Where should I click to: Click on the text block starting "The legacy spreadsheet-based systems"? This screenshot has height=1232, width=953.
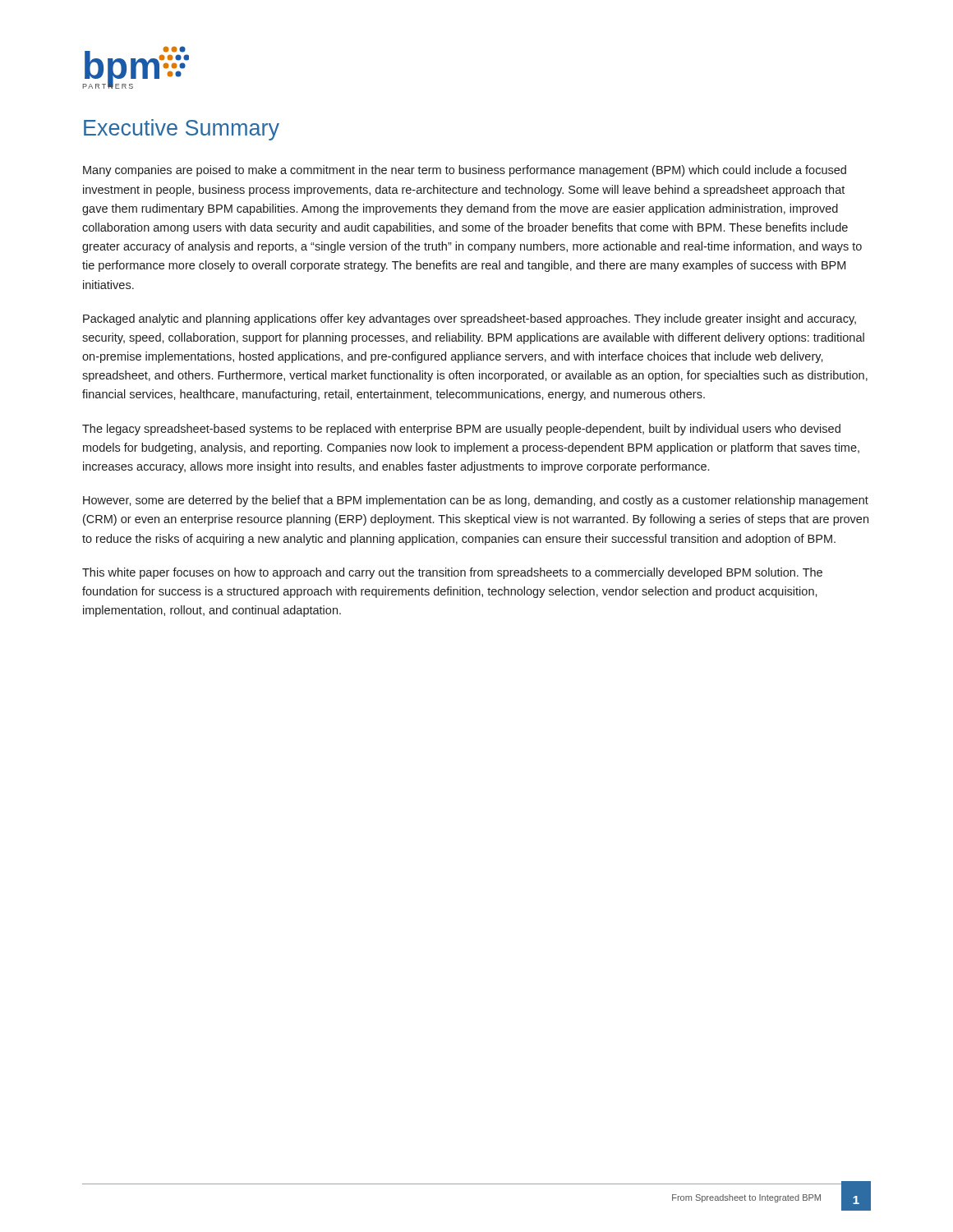pyautogui.click(x=471, y=447)
